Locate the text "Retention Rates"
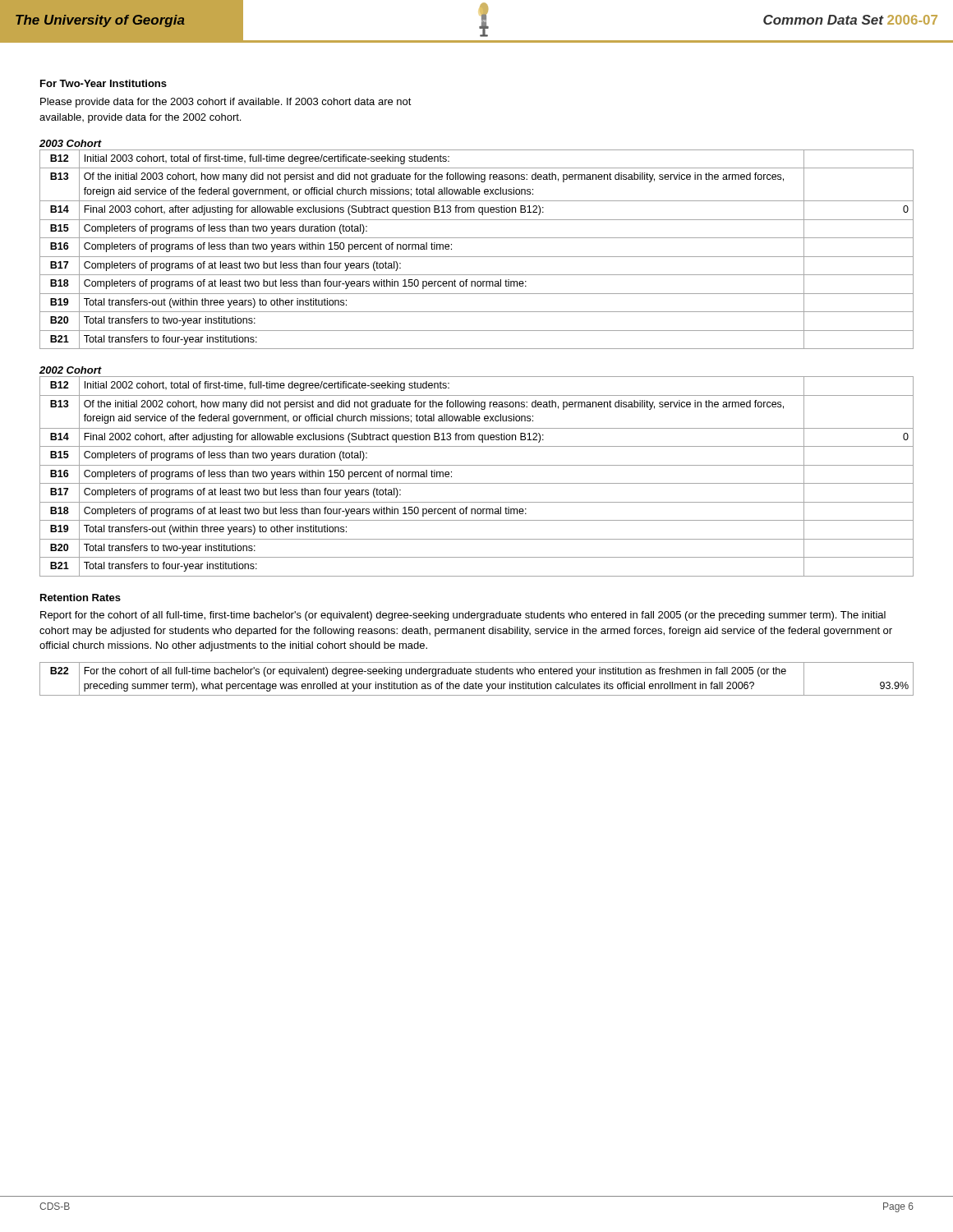This screenshot has width=953, height=1232. (x=80, y=597)
